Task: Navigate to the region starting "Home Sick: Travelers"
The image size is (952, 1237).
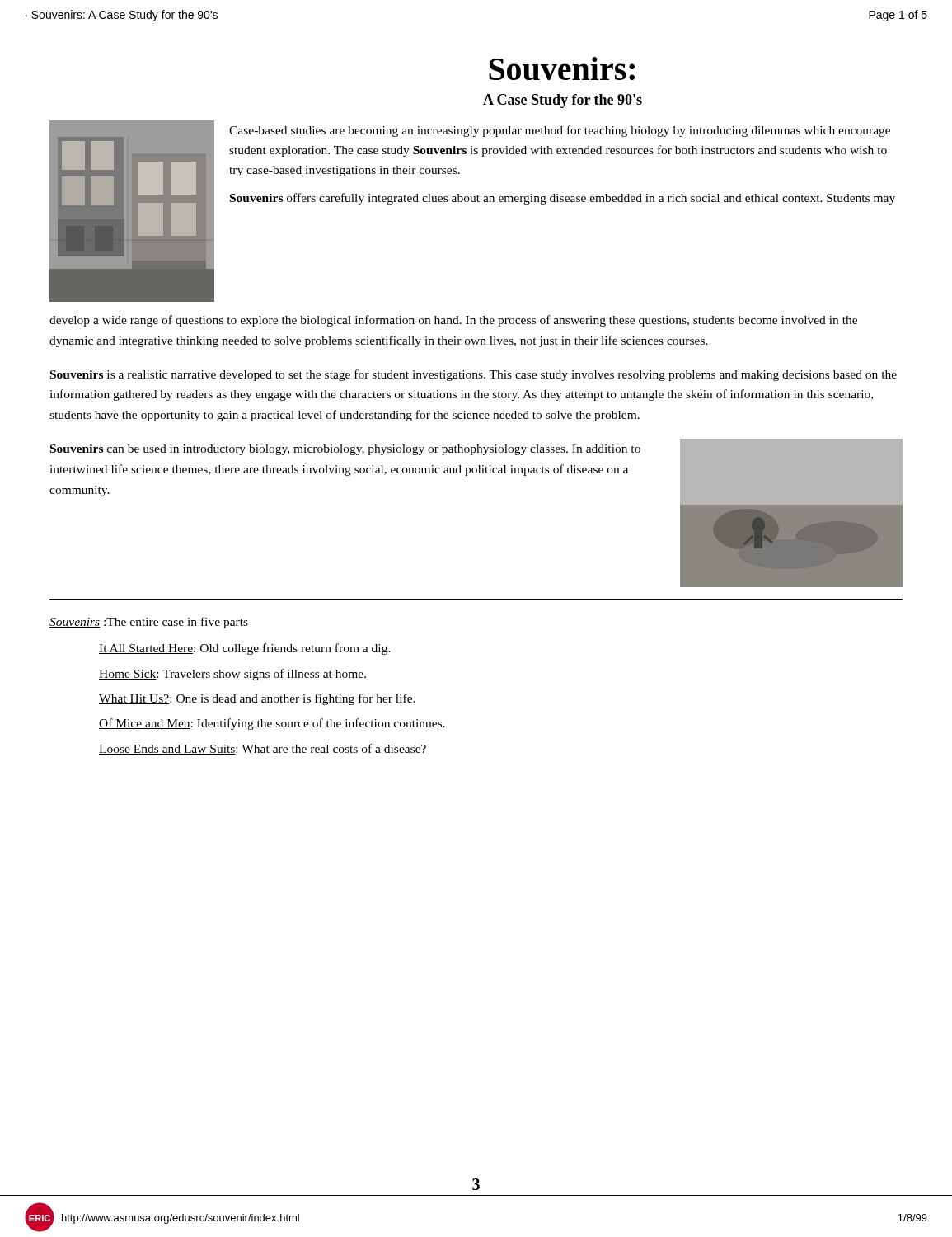Action: tap(233, 673)
